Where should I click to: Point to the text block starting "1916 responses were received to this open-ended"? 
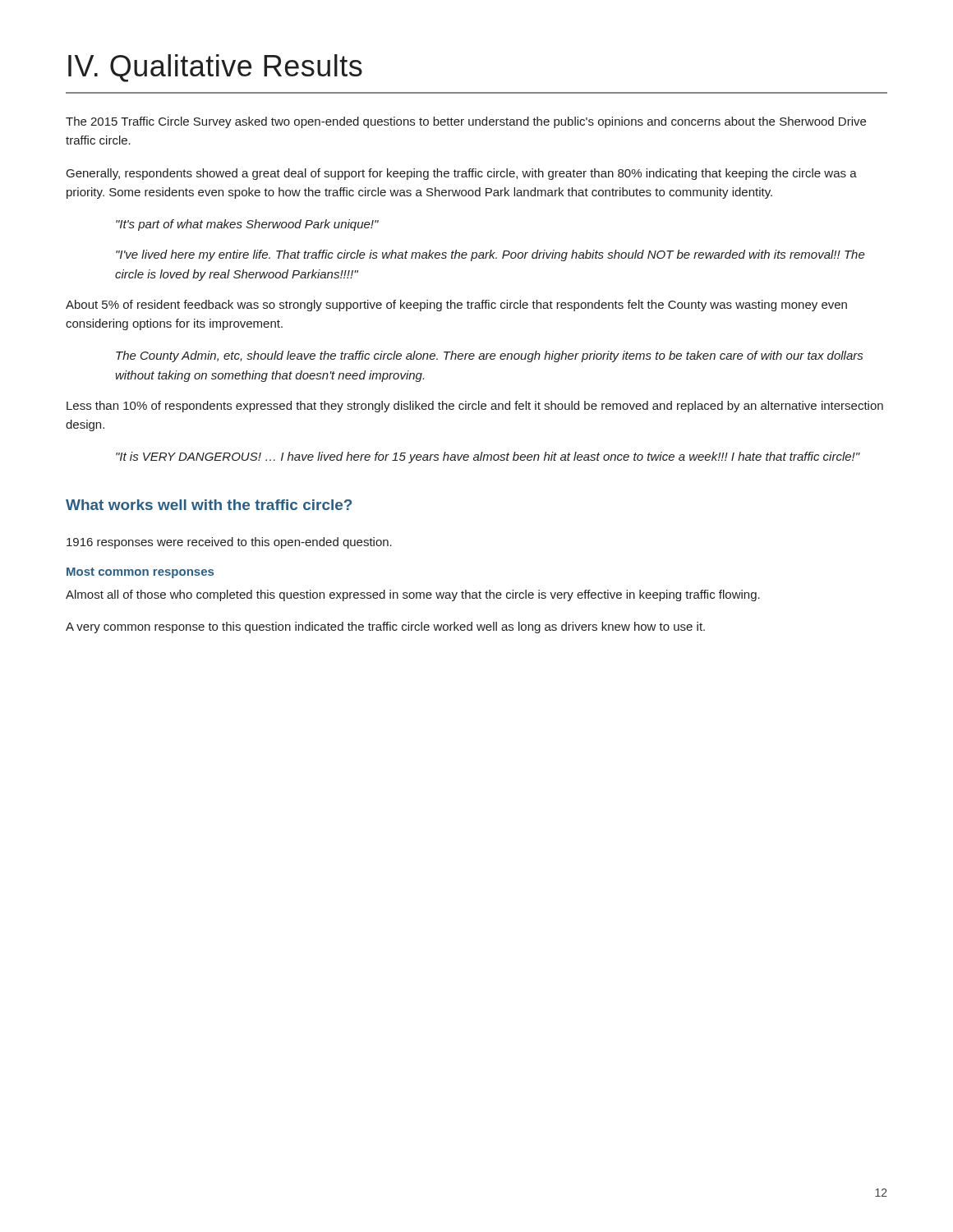[229, 541]
